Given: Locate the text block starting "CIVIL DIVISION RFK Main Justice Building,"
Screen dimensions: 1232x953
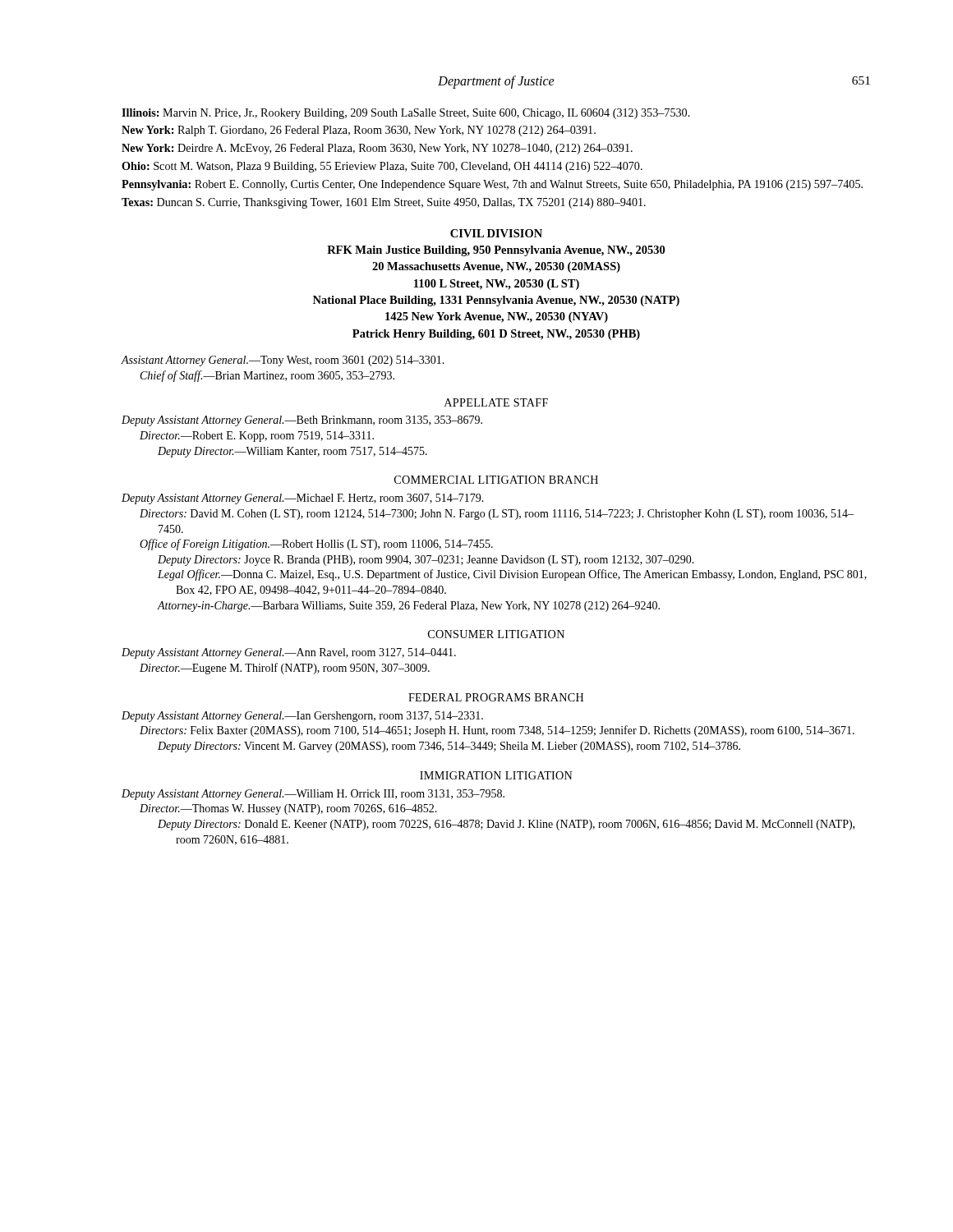Looking at the screenshot, I should pyautogui.click(x=496, y=283).
